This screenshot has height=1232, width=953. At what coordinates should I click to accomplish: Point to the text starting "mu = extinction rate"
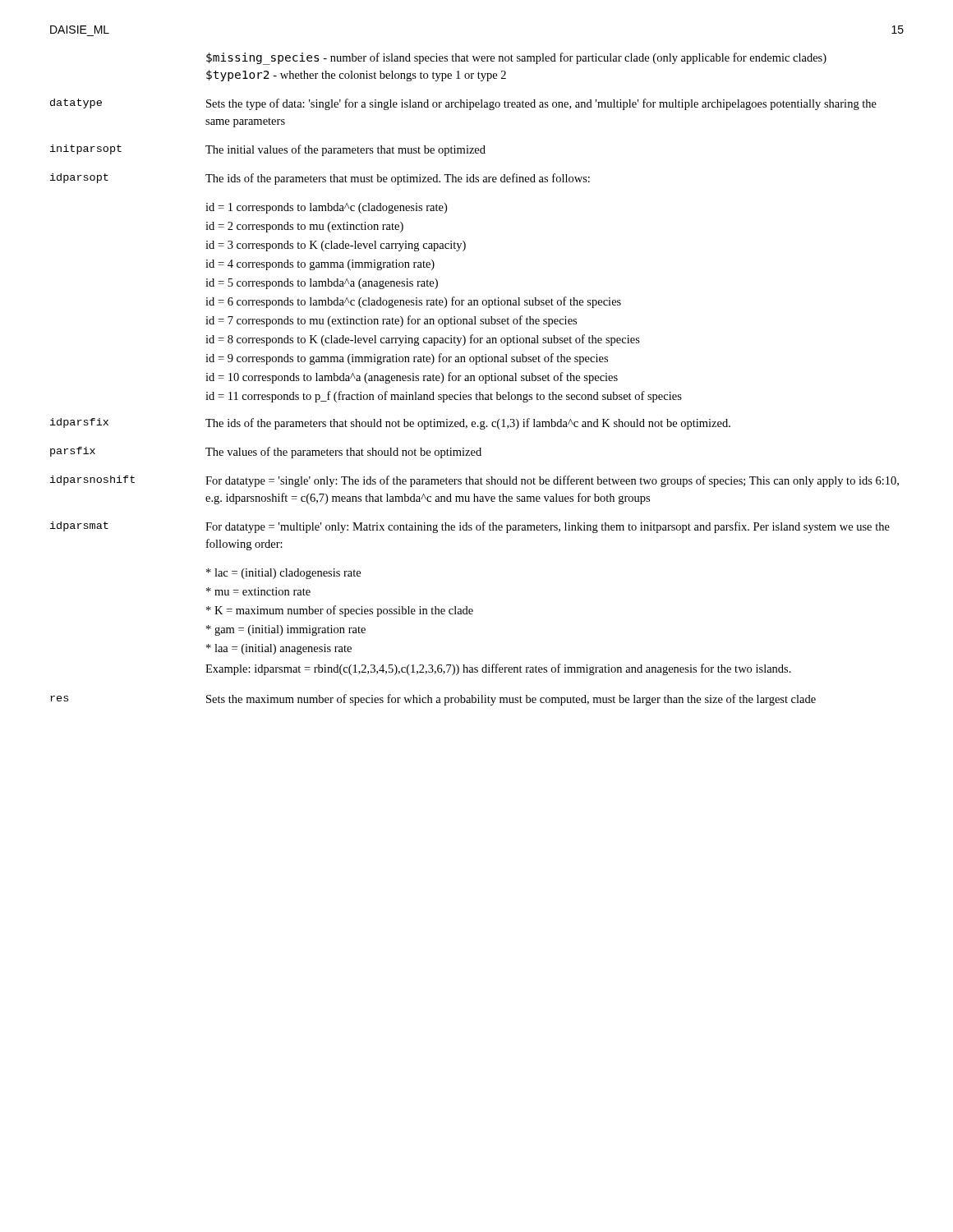click(258, 592)
